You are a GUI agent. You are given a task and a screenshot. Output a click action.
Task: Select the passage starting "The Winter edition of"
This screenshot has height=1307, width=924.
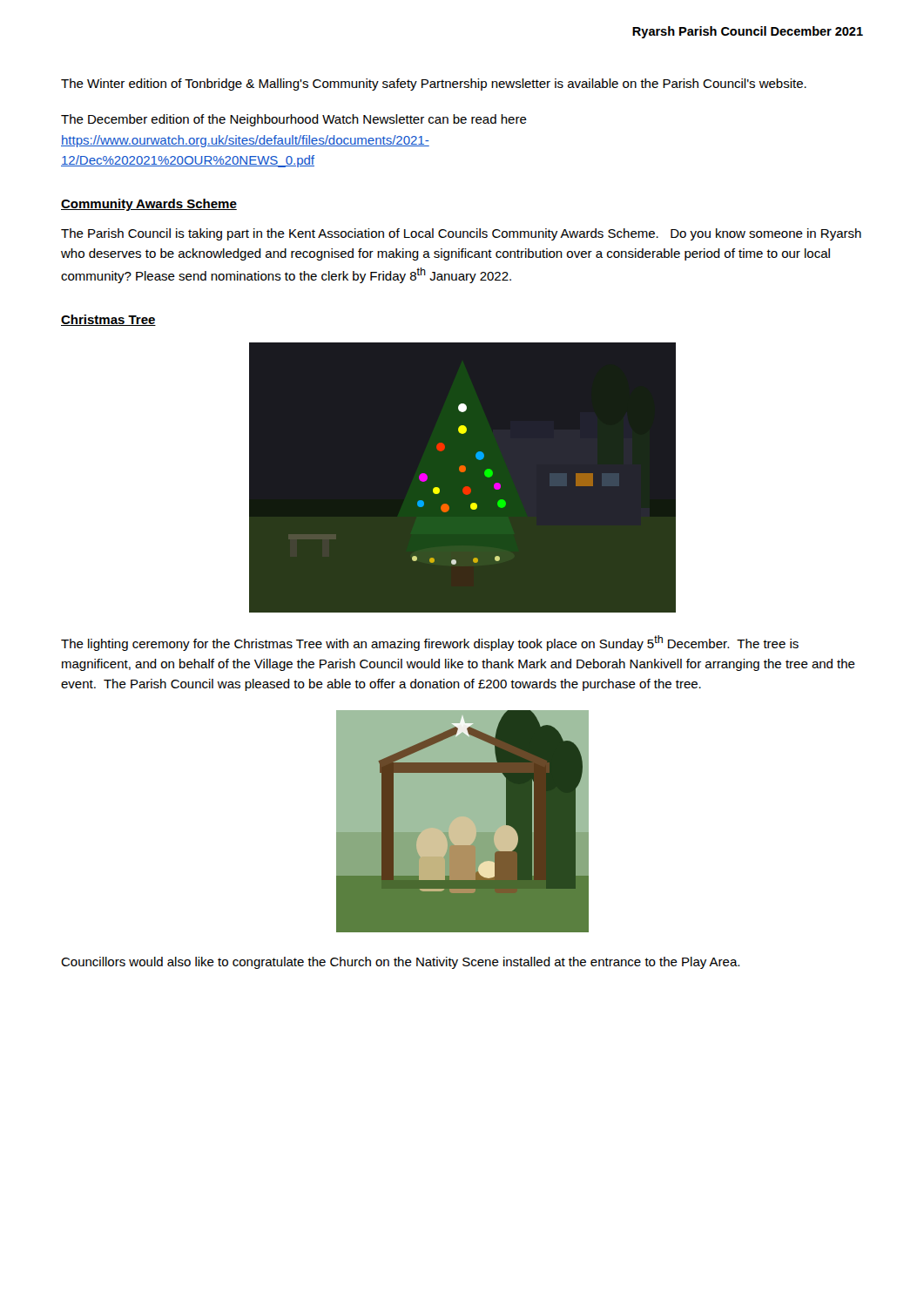(434, 83)
